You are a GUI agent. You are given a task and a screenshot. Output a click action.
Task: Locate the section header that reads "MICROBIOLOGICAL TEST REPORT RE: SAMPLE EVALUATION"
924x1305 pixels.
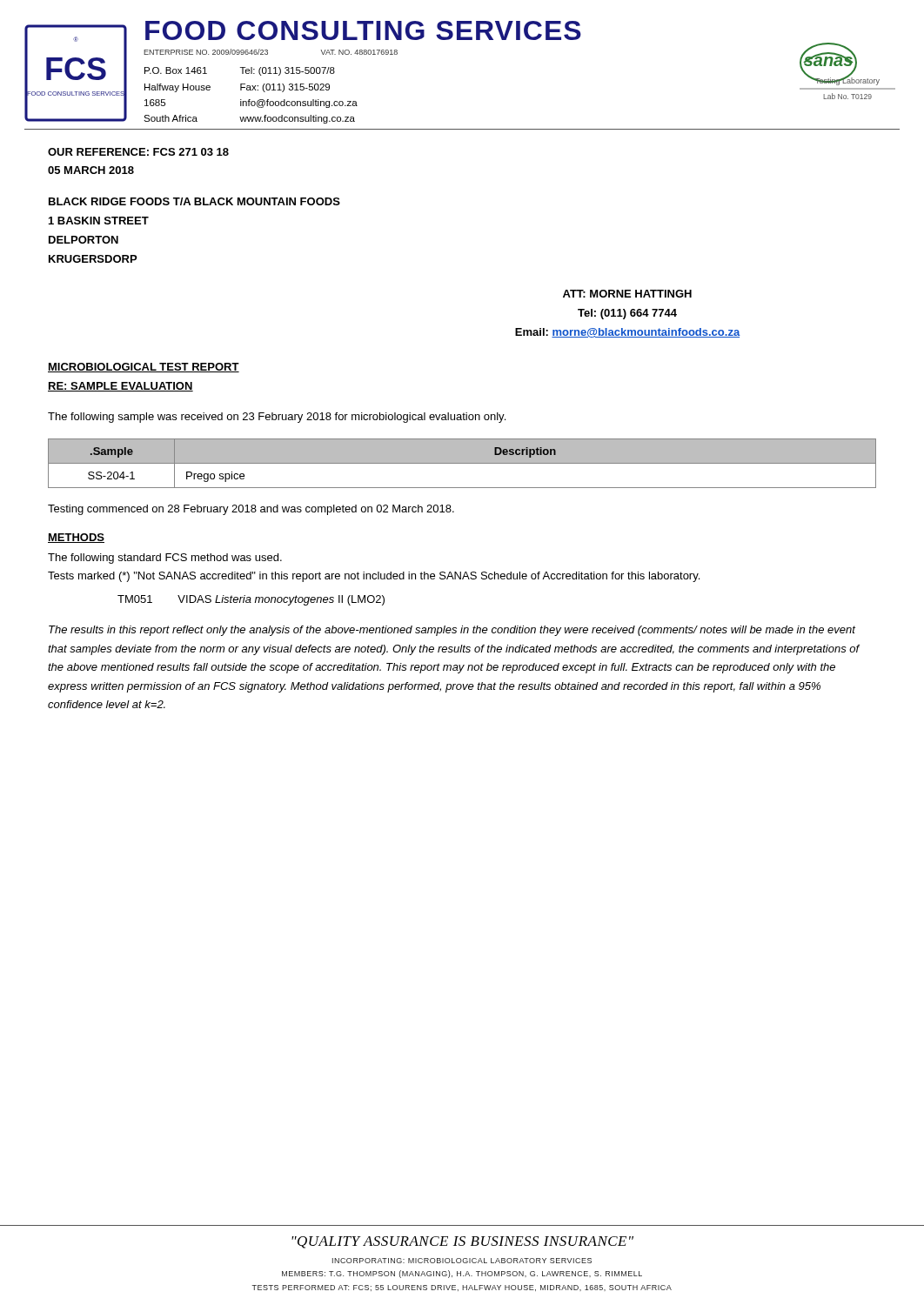coord(143,377)
